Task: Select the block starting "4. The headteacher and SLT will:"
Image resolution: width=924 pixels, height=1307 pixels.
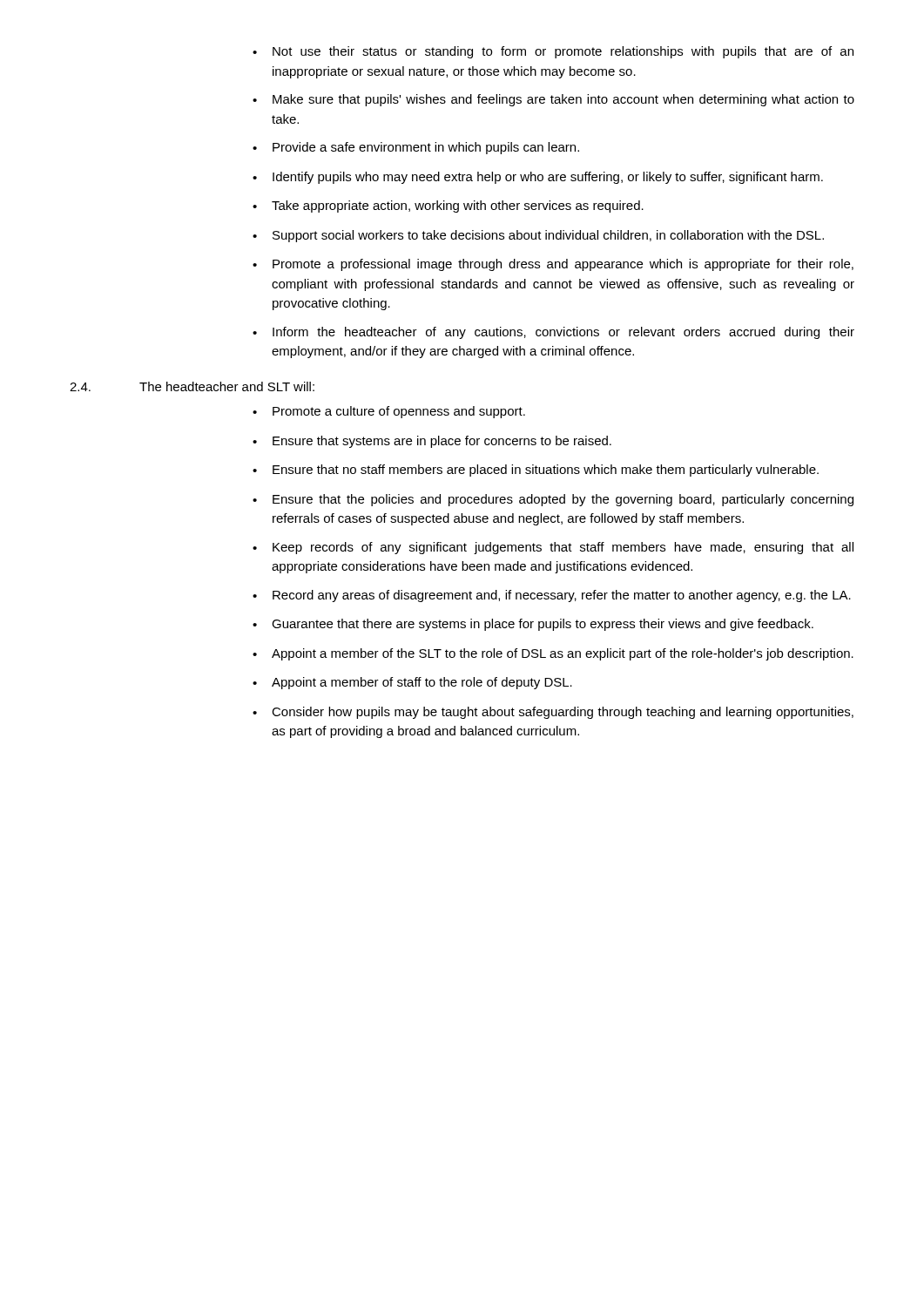Action: [192, 386]
